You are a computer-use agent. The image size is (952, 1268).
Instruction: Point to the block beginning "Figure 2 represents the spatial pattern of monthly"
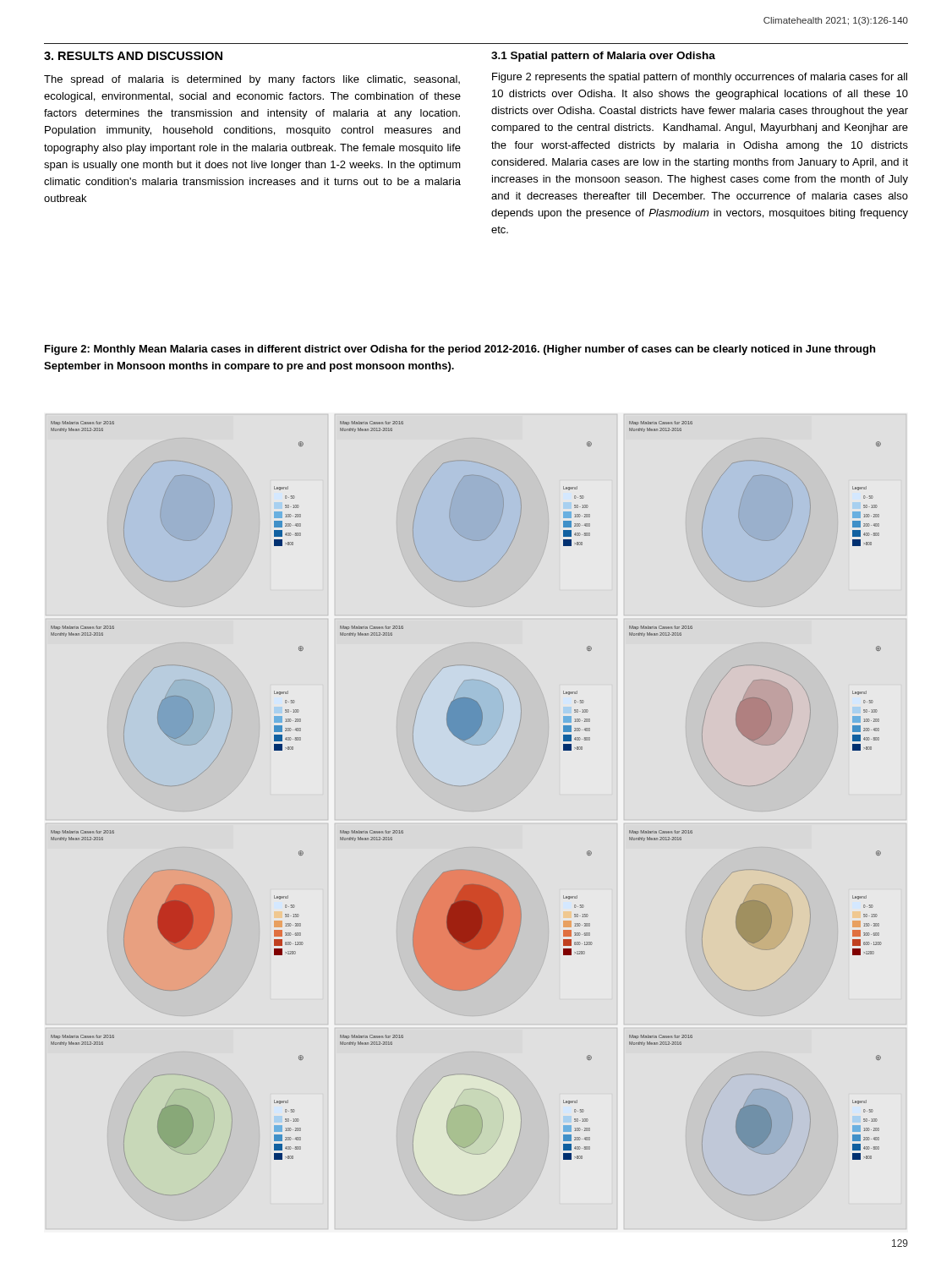pyautogui.click(x=700, y=153)
